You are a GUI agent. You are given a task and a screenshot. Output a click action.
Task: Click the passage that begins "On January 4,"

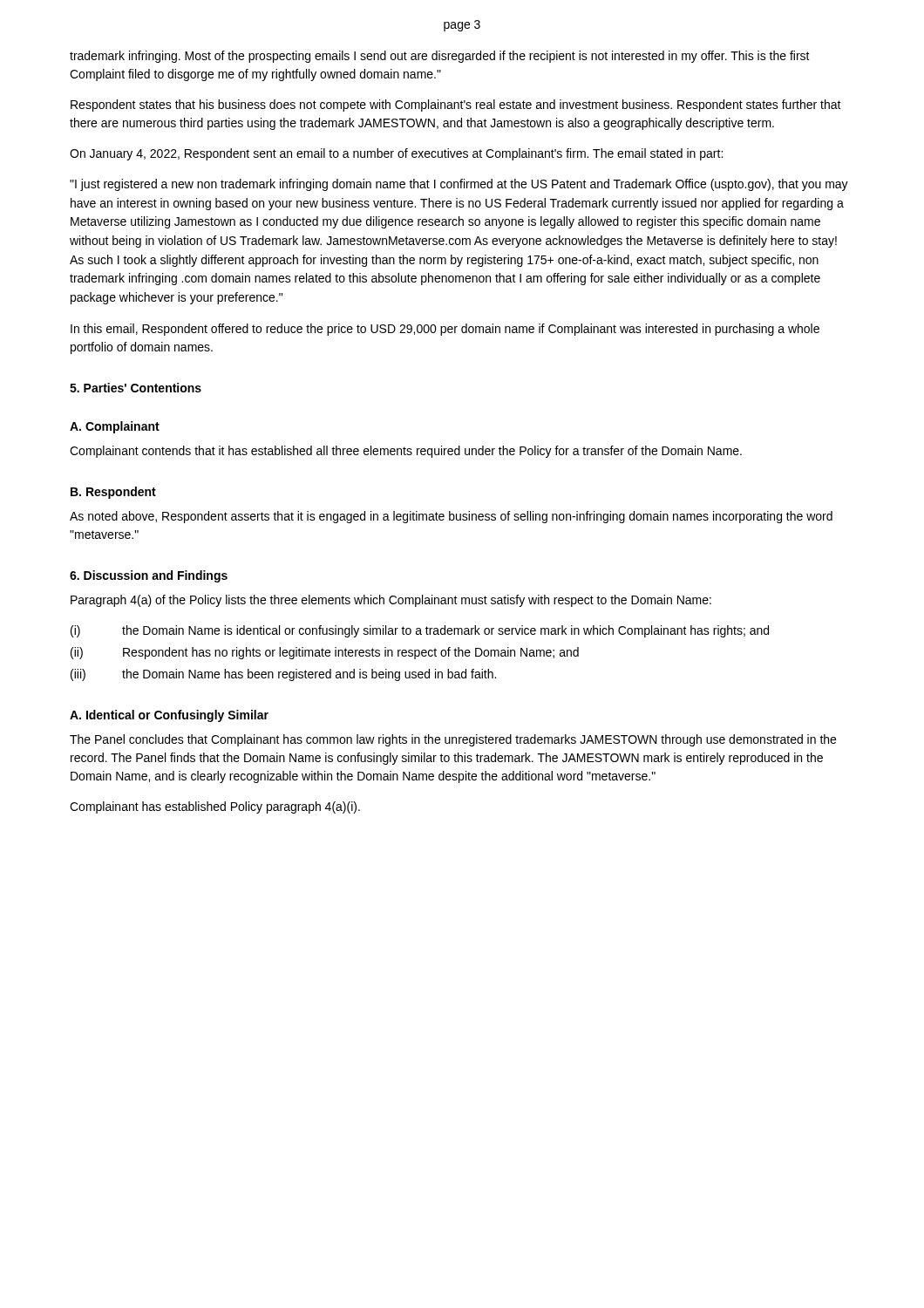pos(397,153)
